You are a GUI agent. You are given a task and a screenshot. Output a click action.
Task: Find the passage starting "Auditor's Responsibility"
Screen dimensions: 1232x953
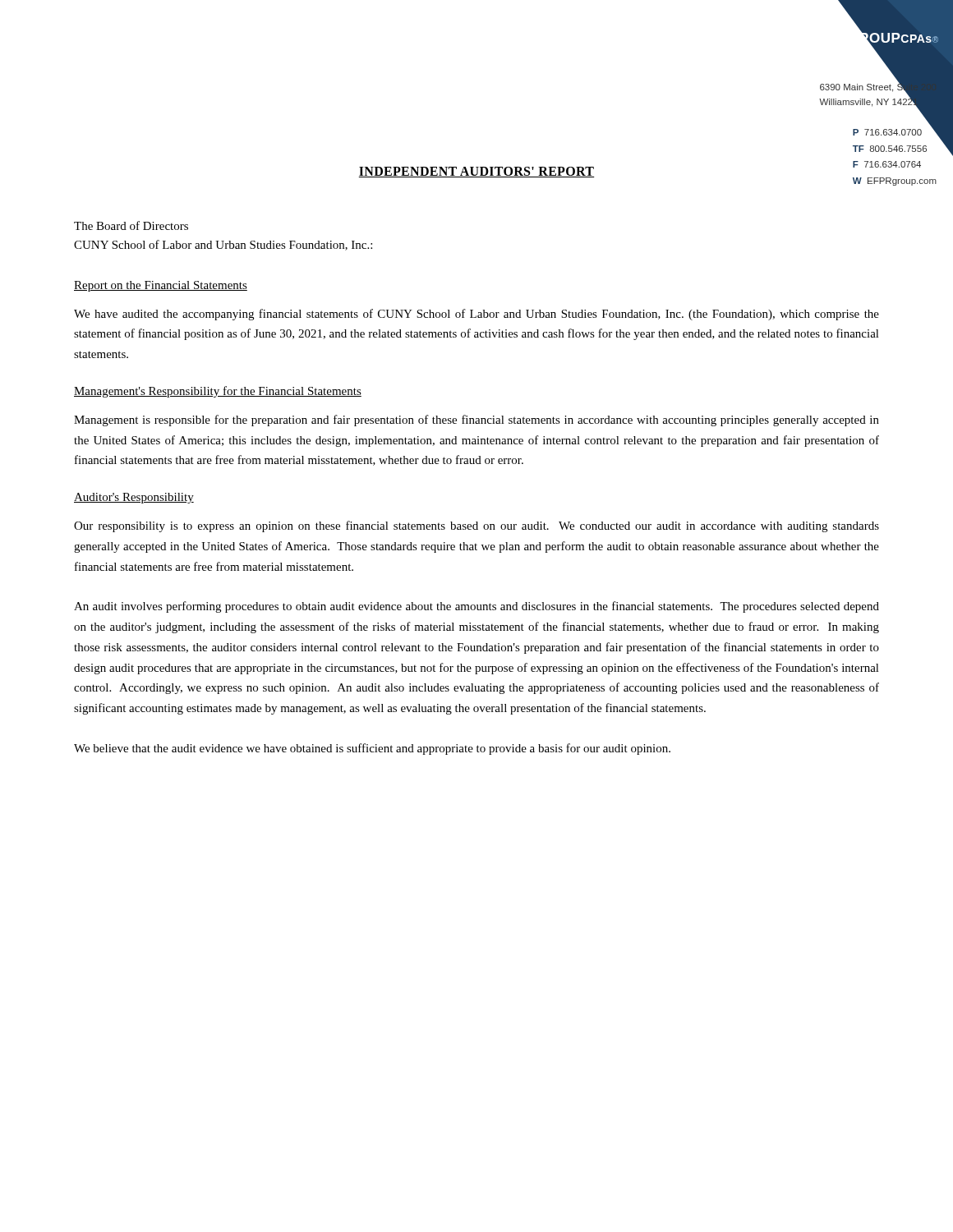[134, 497]
